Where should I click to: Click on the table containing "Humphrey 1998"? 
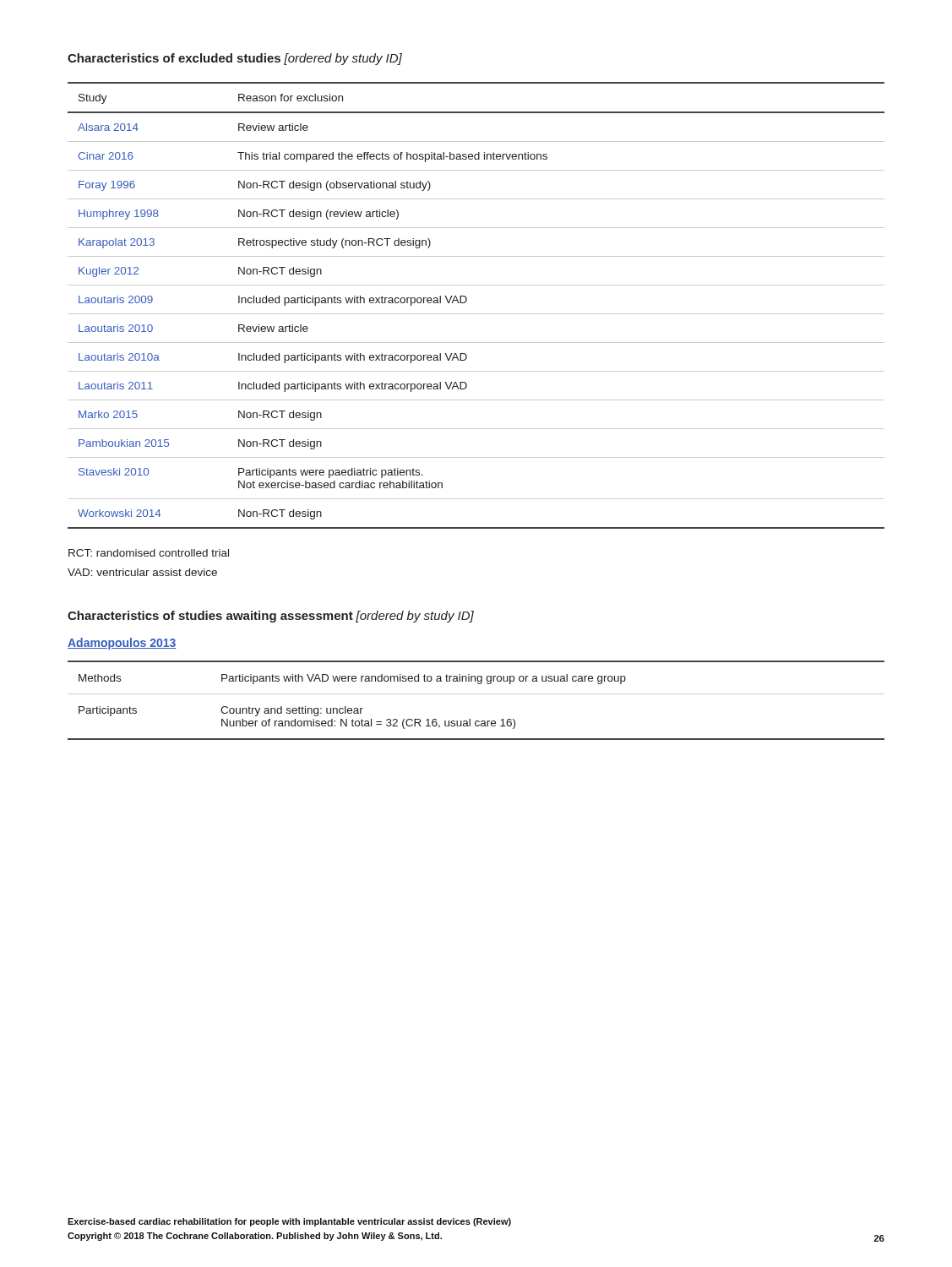[x=476, y=305]
